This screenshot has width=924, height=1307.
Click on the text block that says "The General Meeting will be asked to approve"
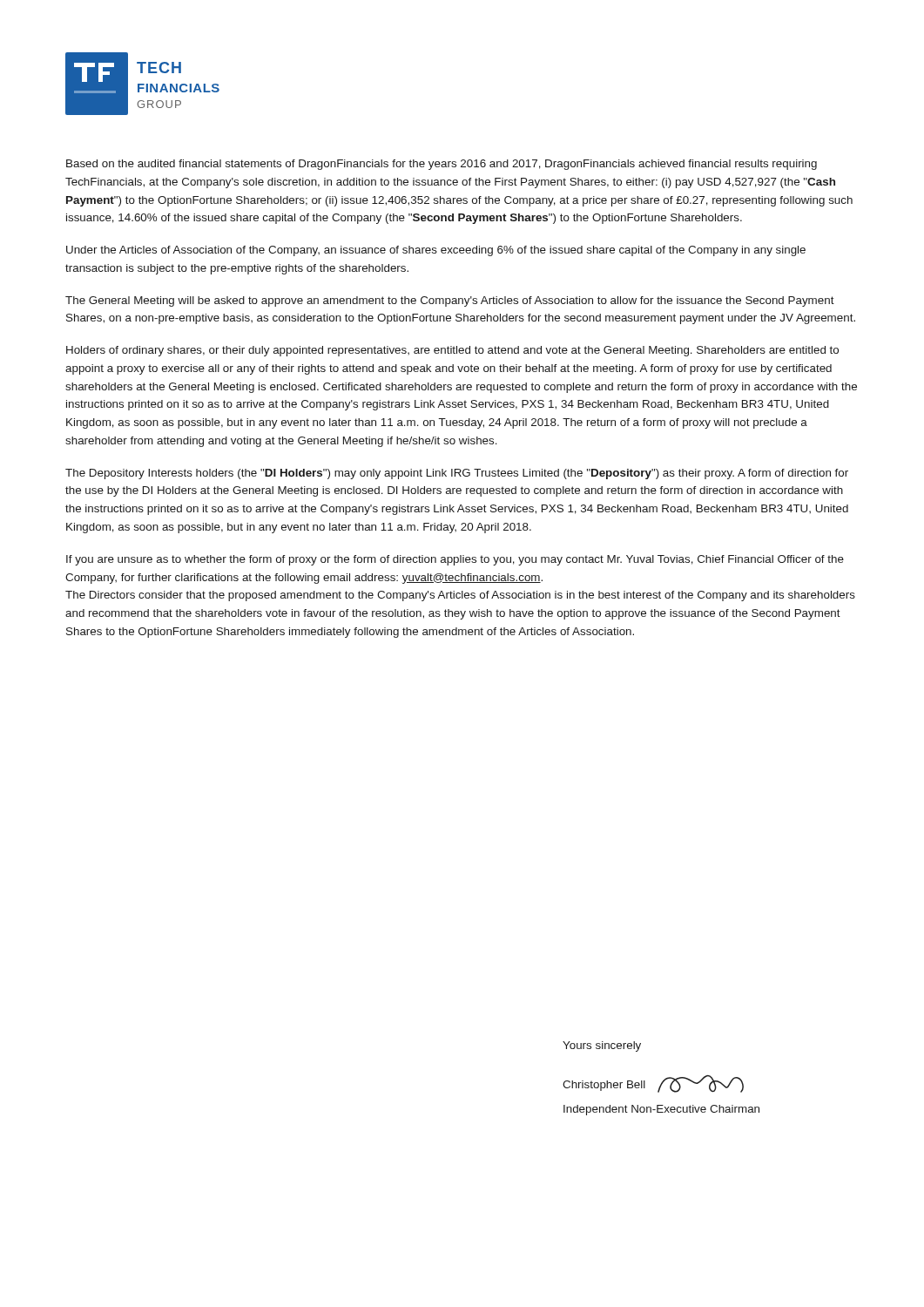(461, 309)
